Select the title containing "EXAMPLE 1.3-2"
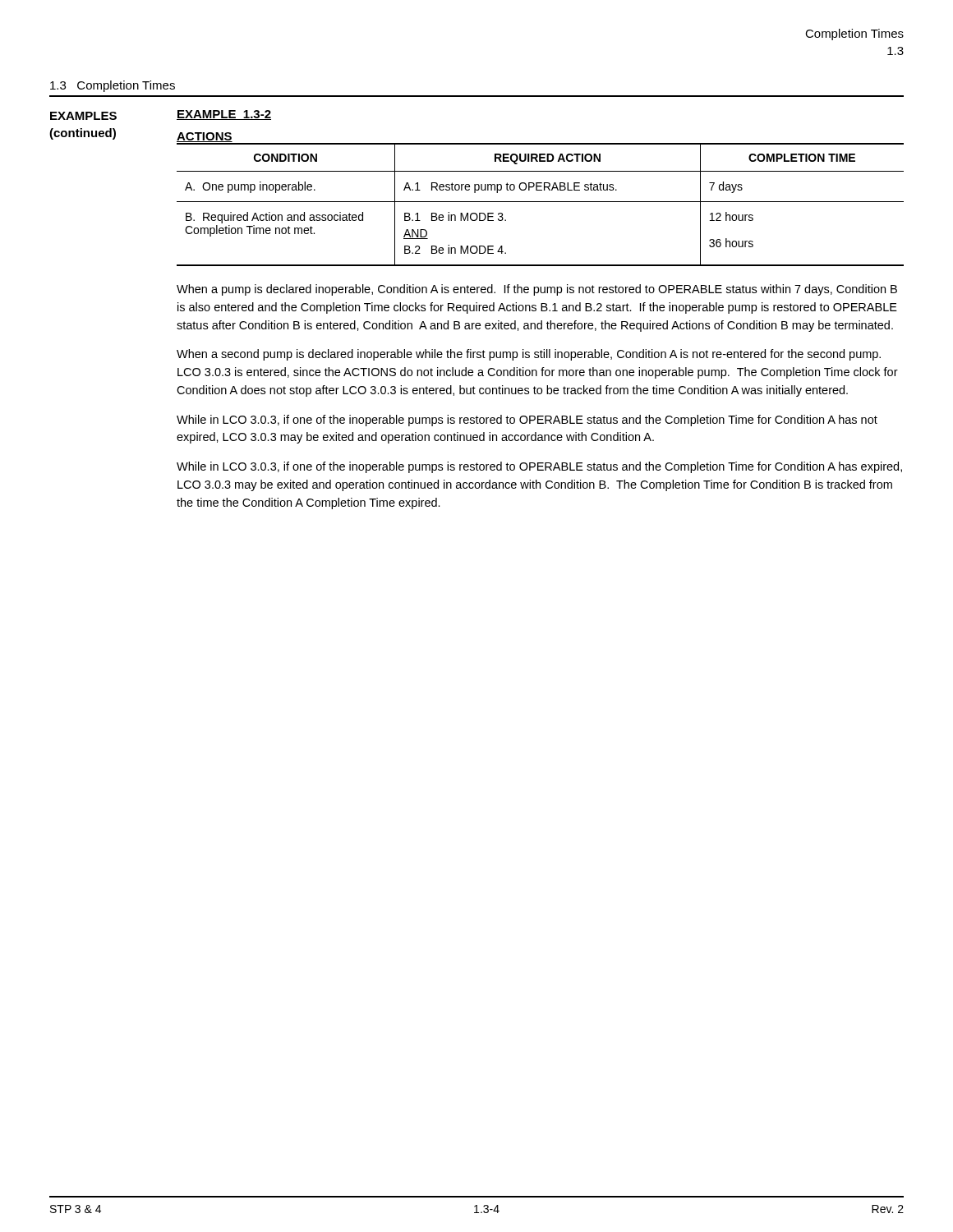 224,114
